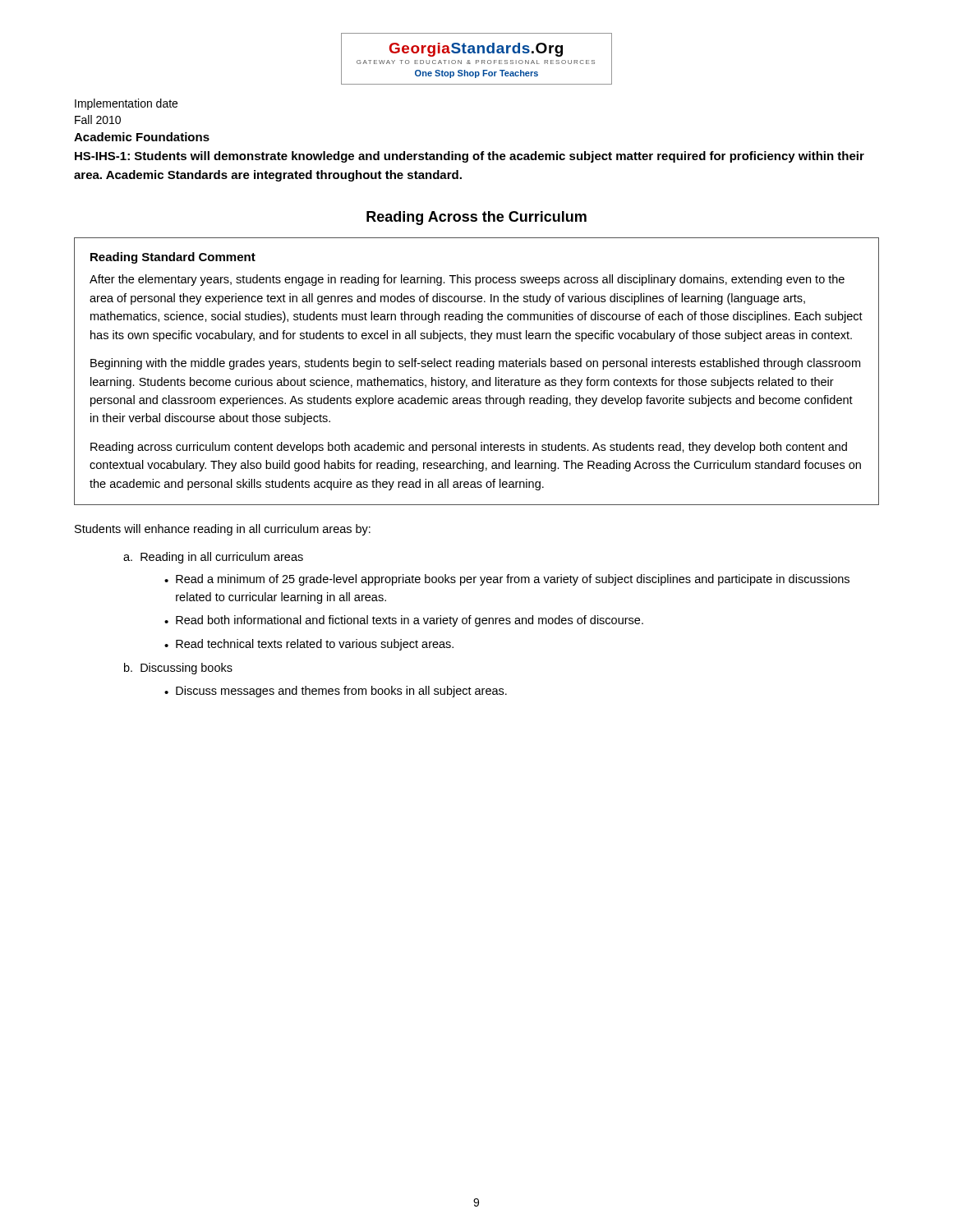Screen dimensions: 1232x953
Task: Point to the block beginning "• Read a minimum of 25 grade-level appropriate"
Action: pyautogui.click(x=522, y=588)
